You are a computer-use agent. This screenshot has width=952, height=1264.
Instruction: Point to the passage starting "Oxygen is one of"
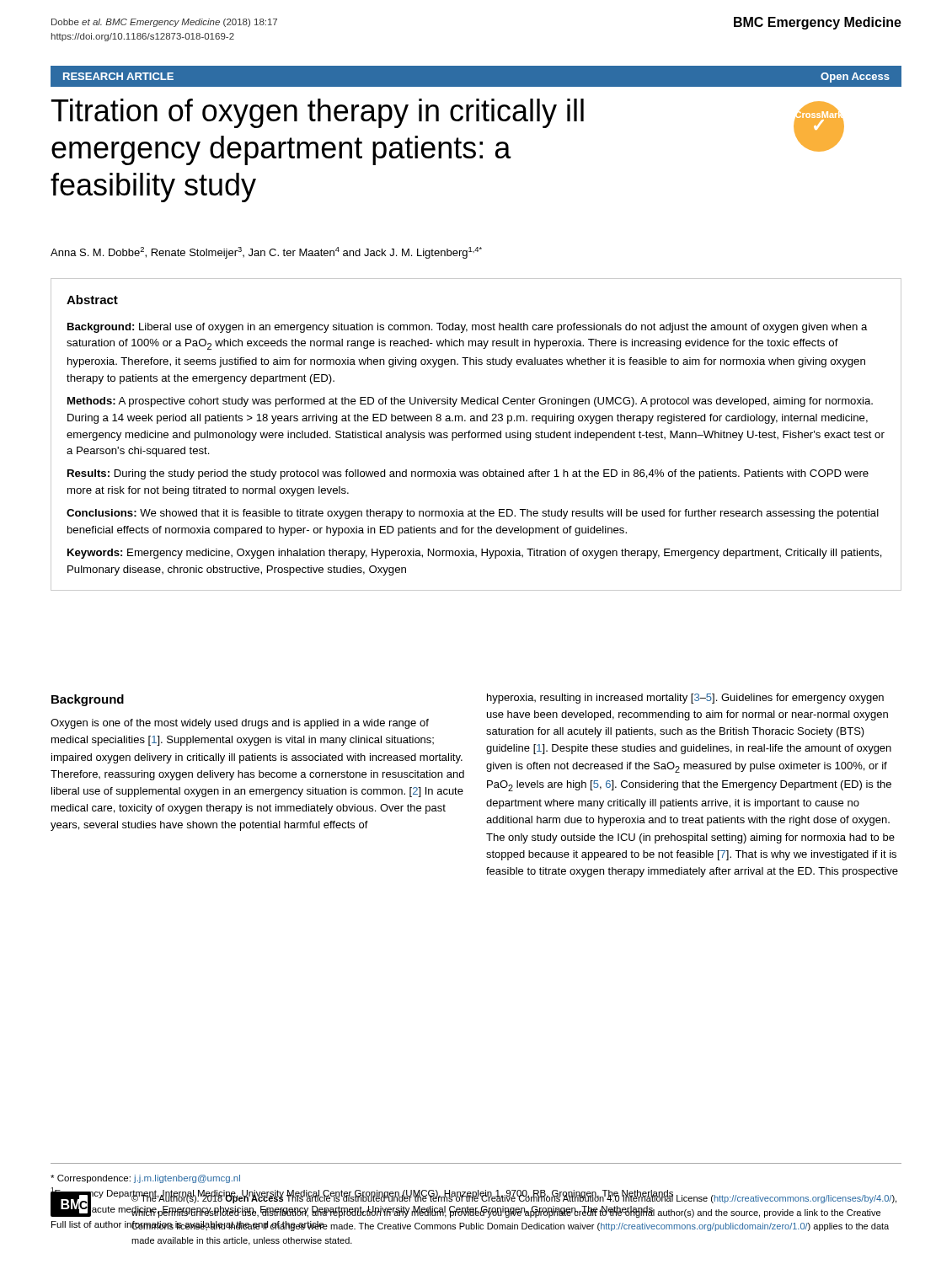click(x=258, y=774)
